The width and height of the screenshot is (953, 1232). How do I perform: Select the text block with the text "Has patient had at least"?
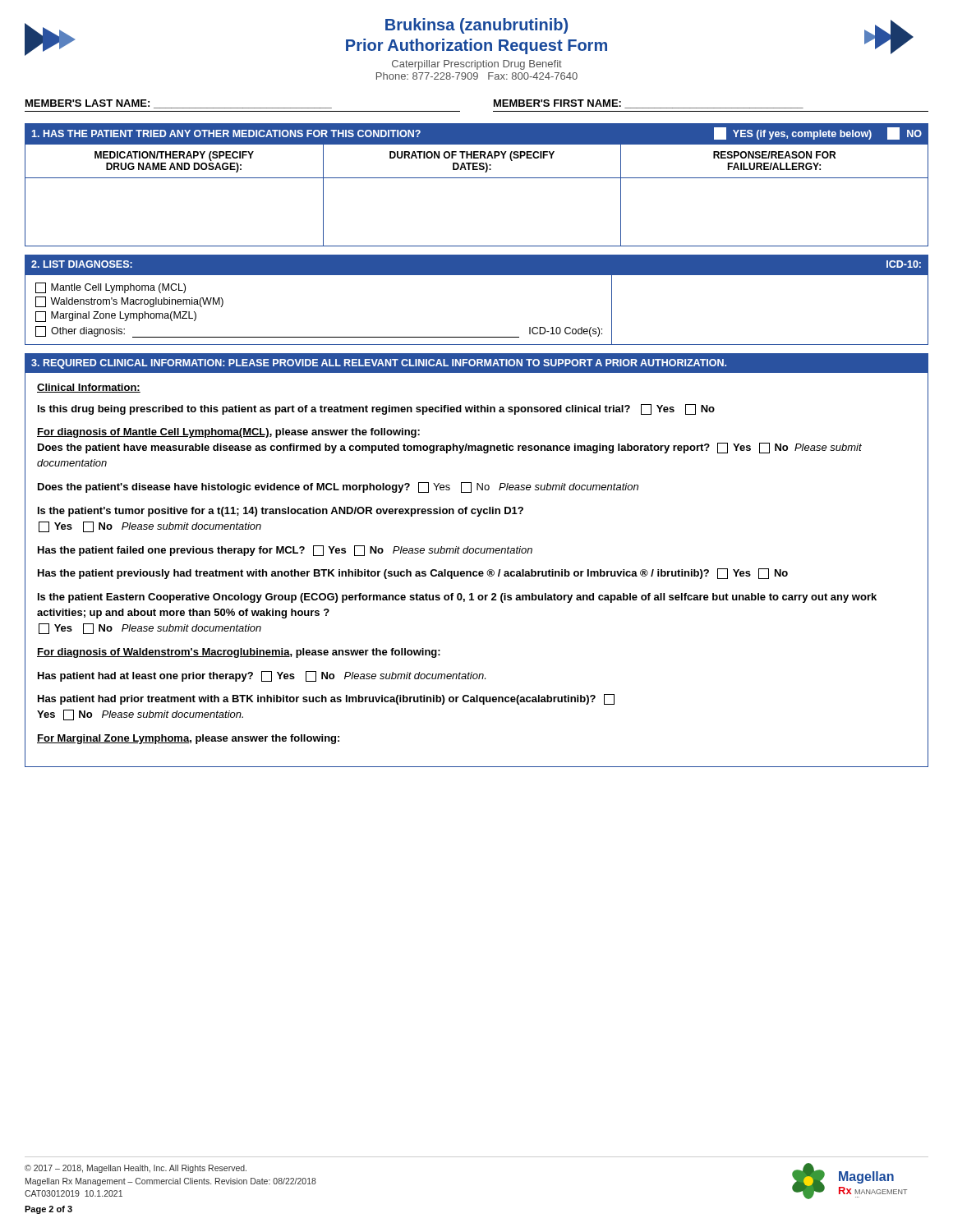(x=262, y=675)
